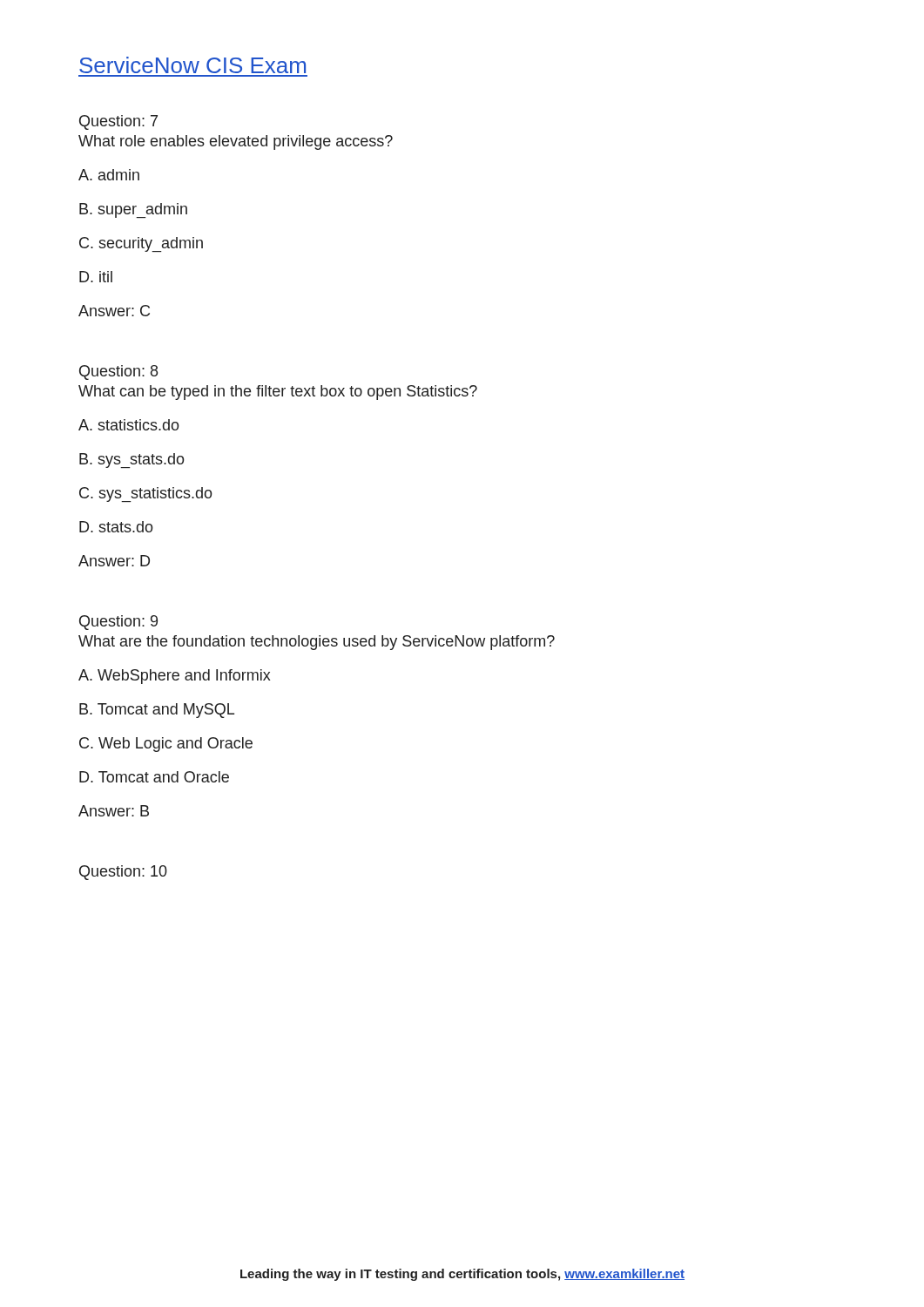
Task: Select the region starting "A. WebSphere and Informix"
Action: 174,675
